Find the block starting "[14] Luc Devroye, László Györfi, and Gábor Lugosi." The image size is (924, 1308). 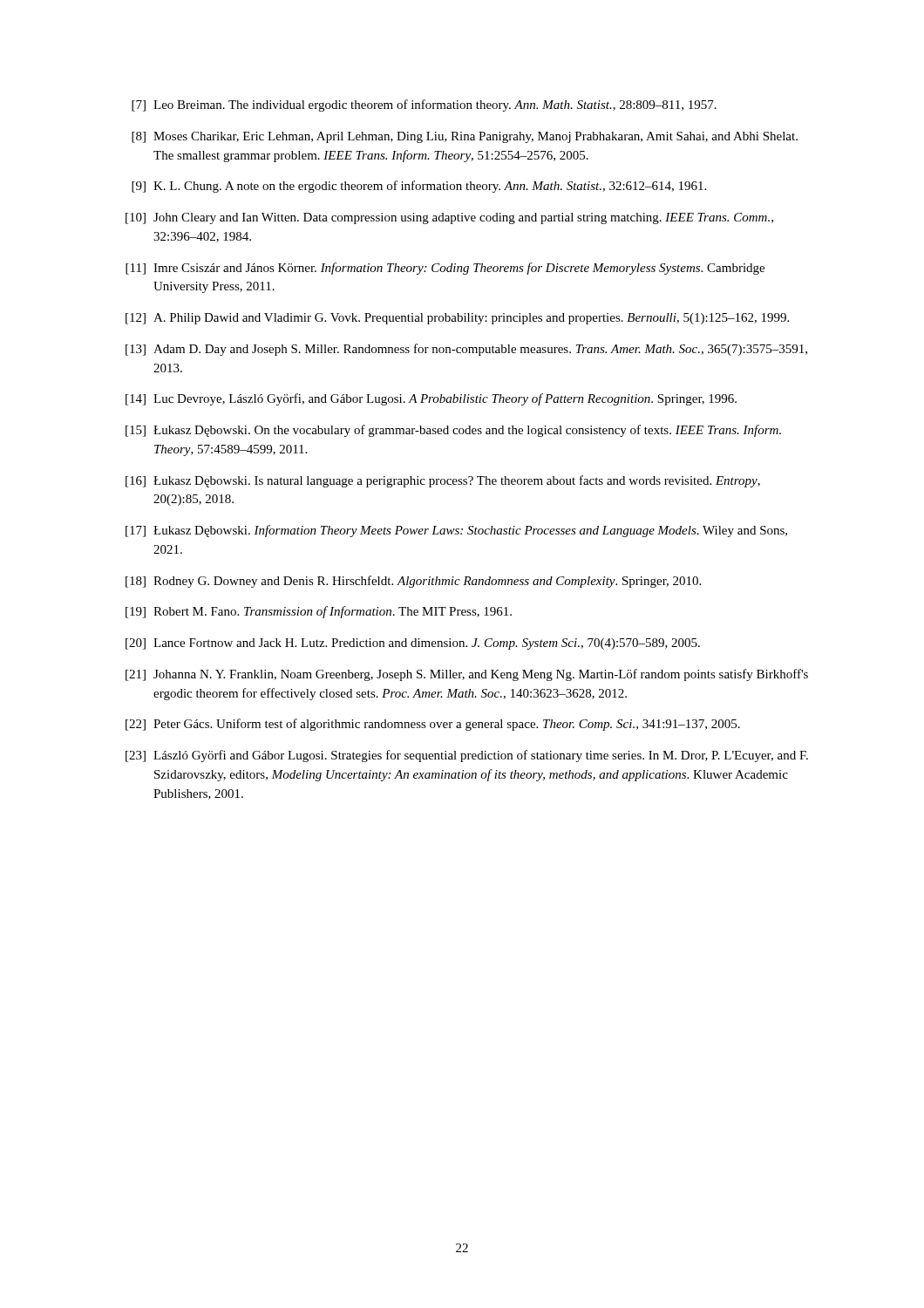click(x=462, y=400)
